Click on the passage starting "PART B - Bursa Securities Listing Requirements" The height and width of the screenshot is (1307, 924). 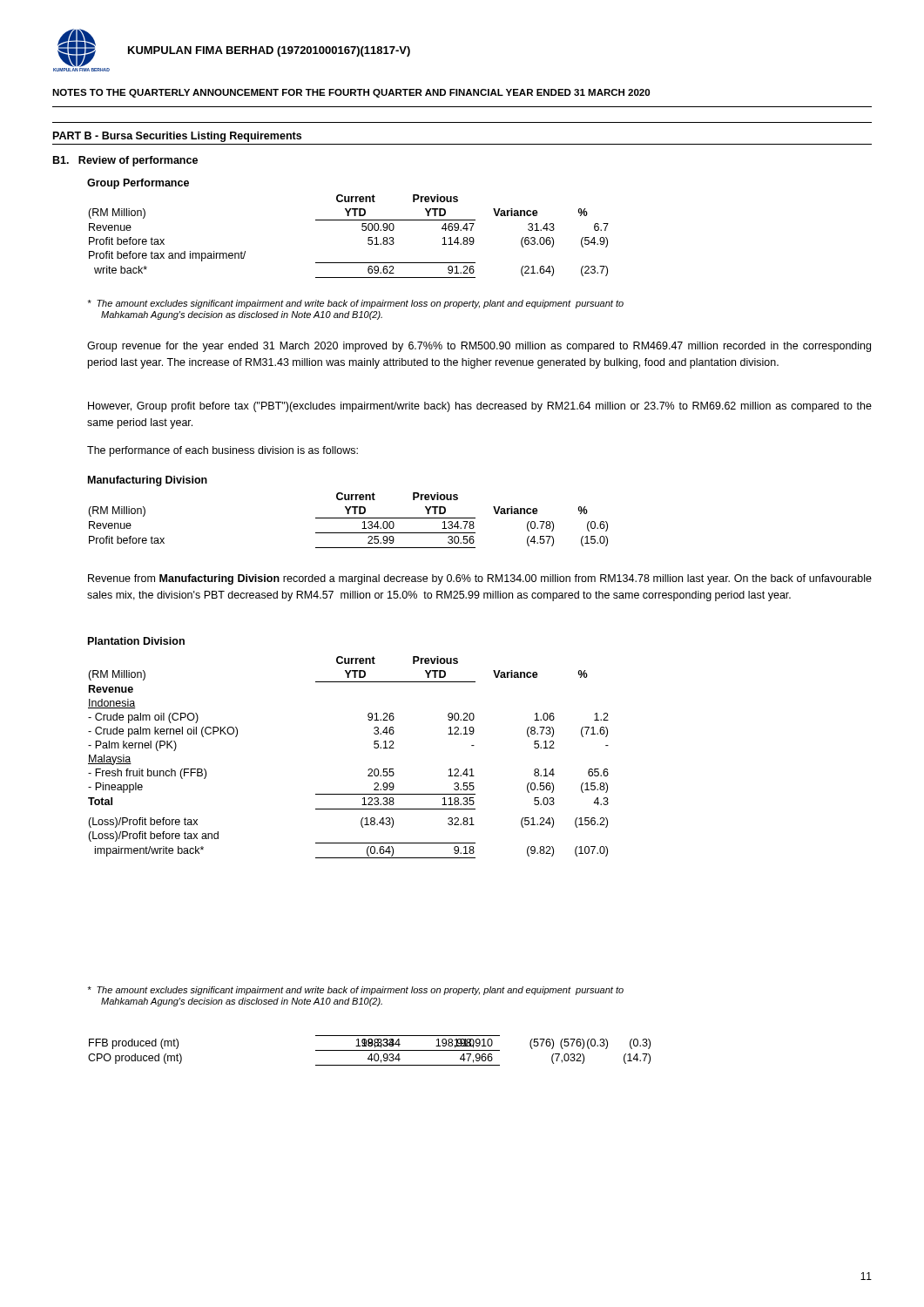click(462, 137)
